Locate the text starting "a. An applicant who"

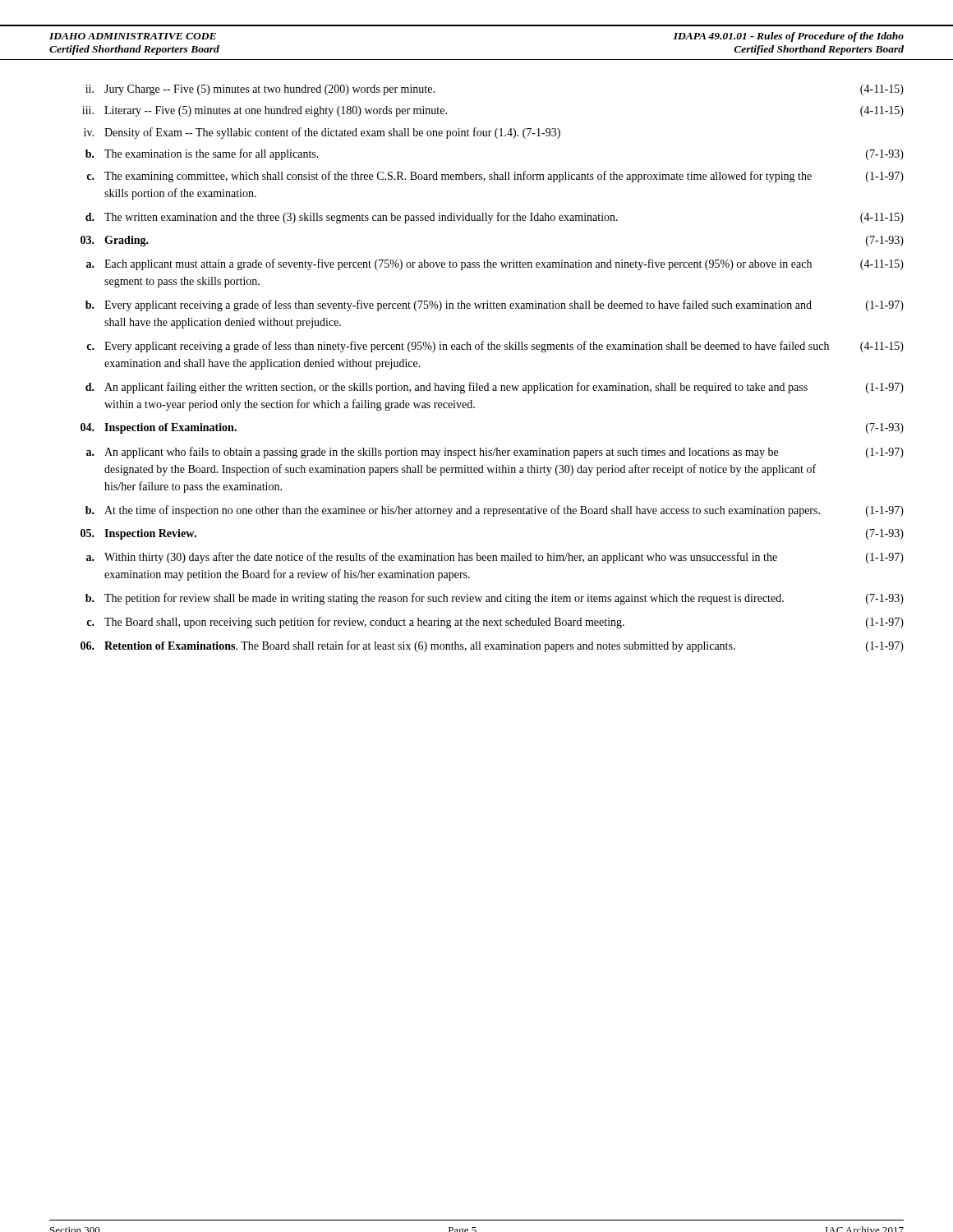click(476, 469)
